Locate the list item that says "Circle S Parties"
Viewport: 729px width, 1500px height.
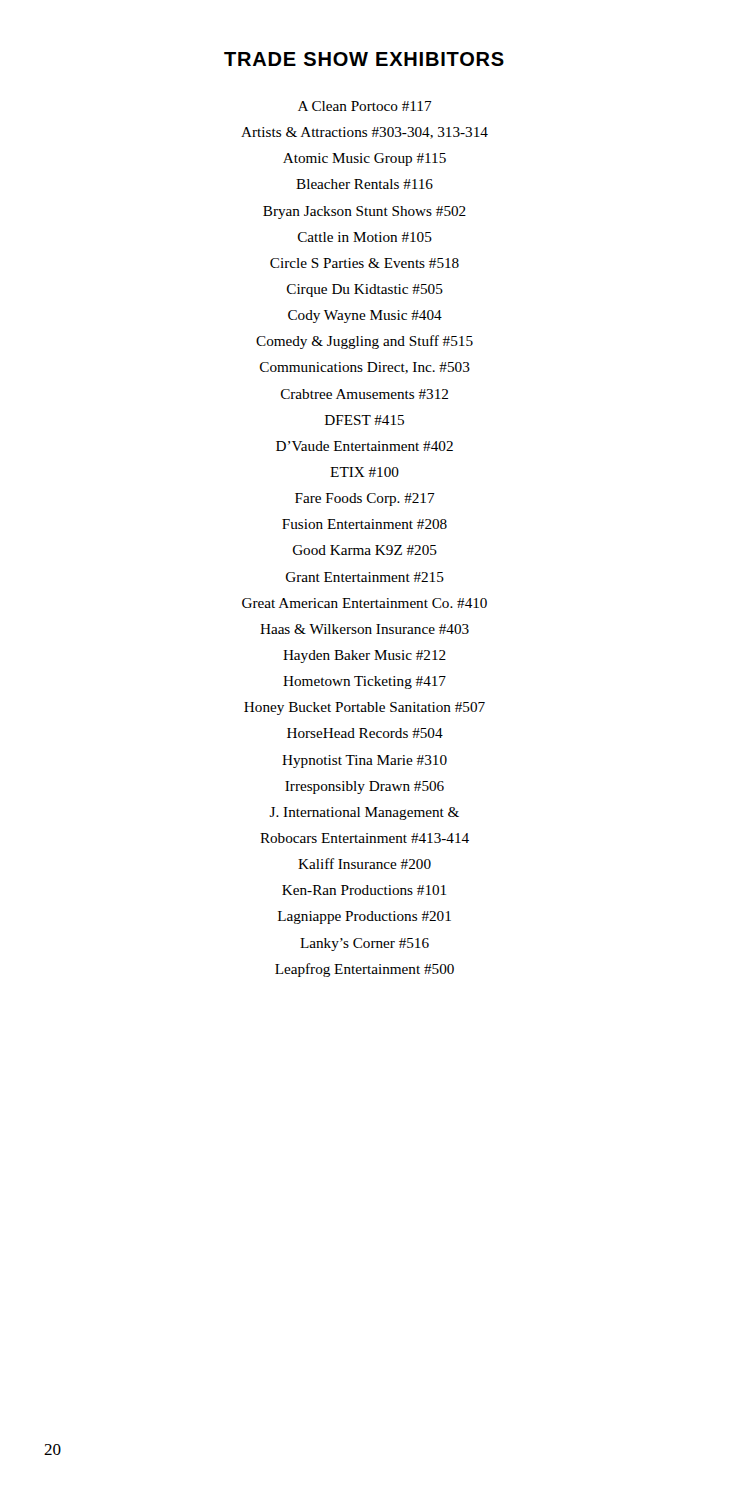[364, 262]
